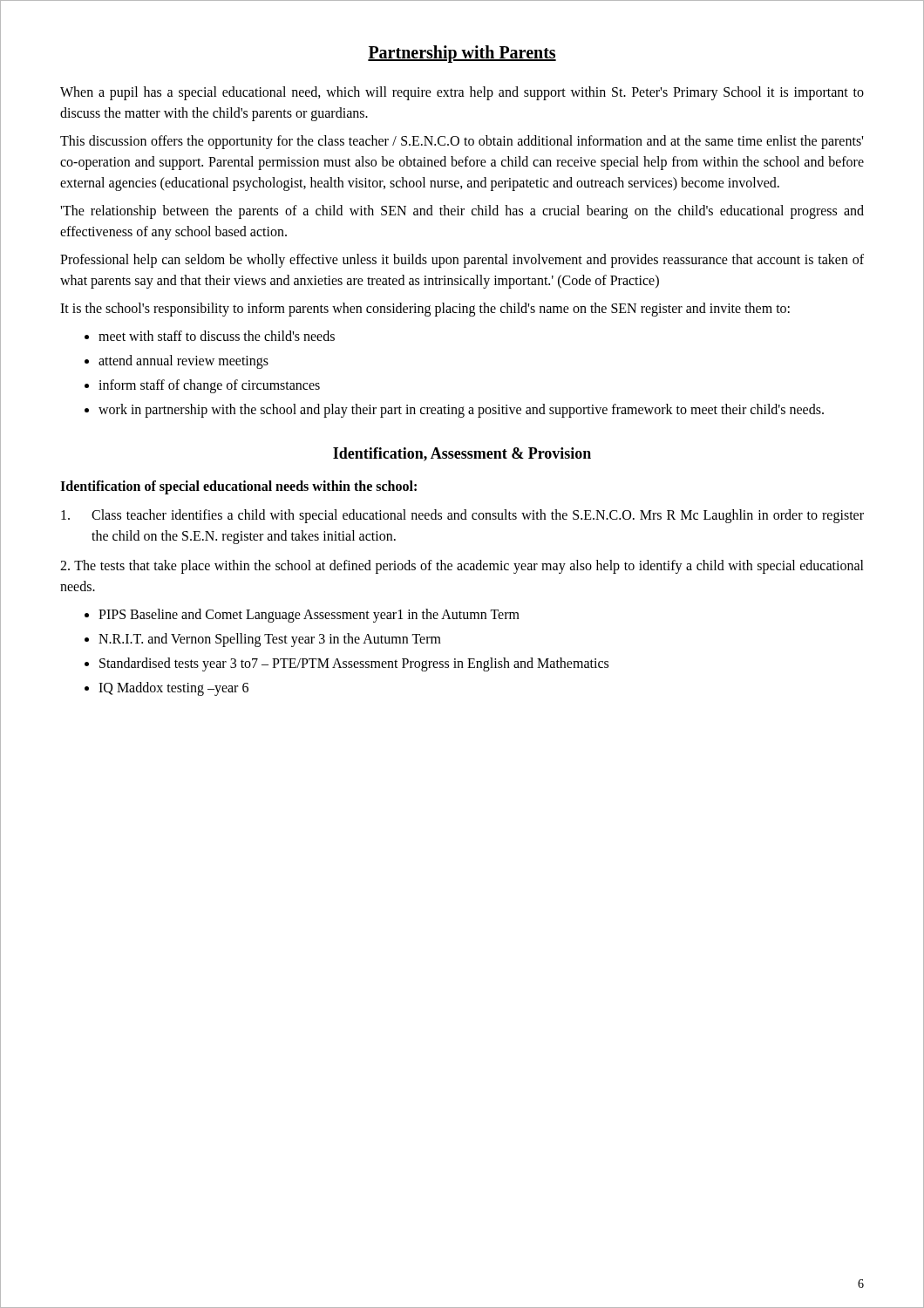Find the text starting "Partnership with Parents"
This screenshot has height=1308, width=924.
pos(462,52)
